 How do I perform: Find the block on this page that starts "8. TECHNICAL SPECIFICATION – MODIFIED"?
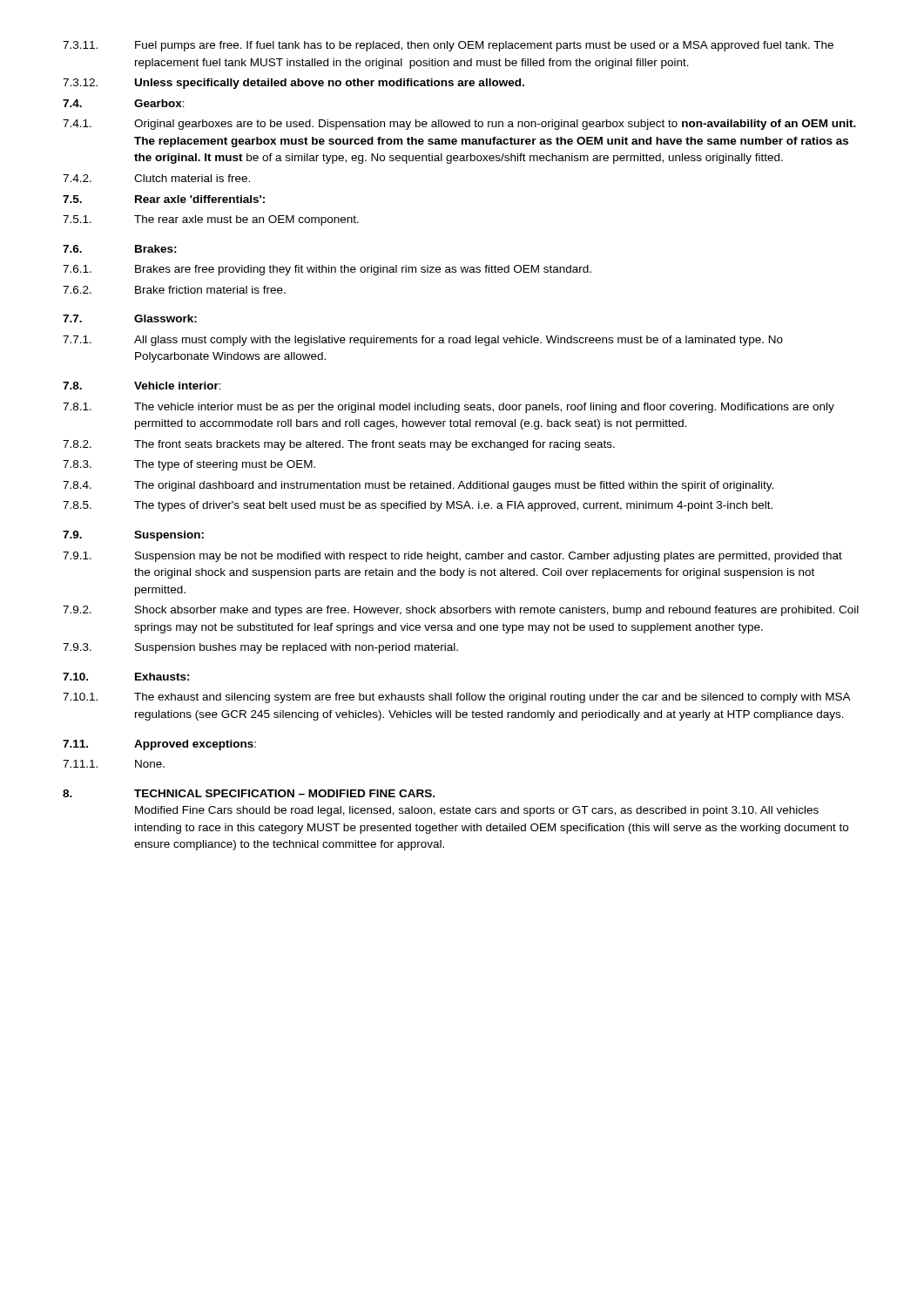462,819
